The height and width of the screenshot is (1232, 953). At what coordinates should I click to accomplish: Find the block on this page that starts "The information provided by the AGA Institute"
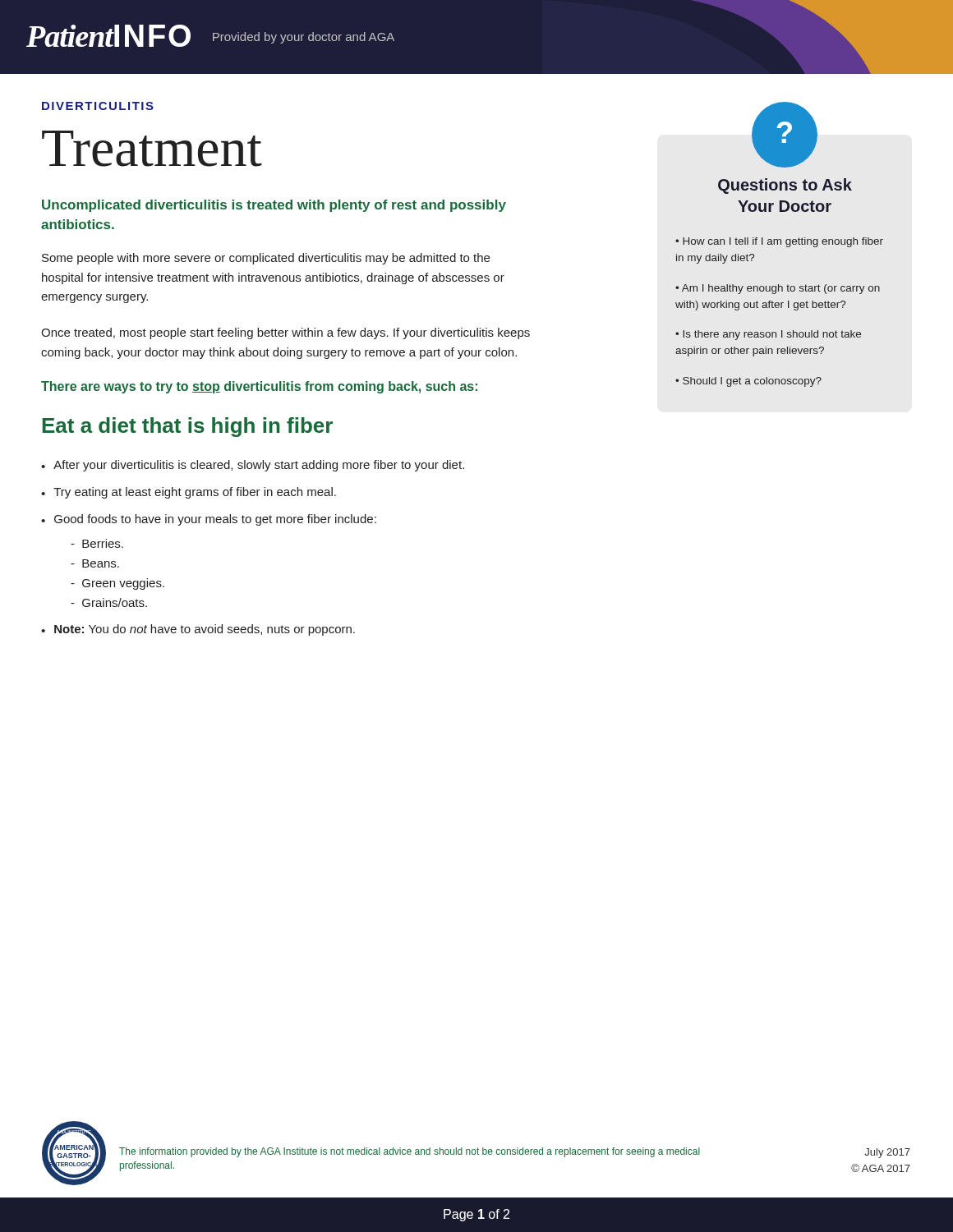point(410,1159)
